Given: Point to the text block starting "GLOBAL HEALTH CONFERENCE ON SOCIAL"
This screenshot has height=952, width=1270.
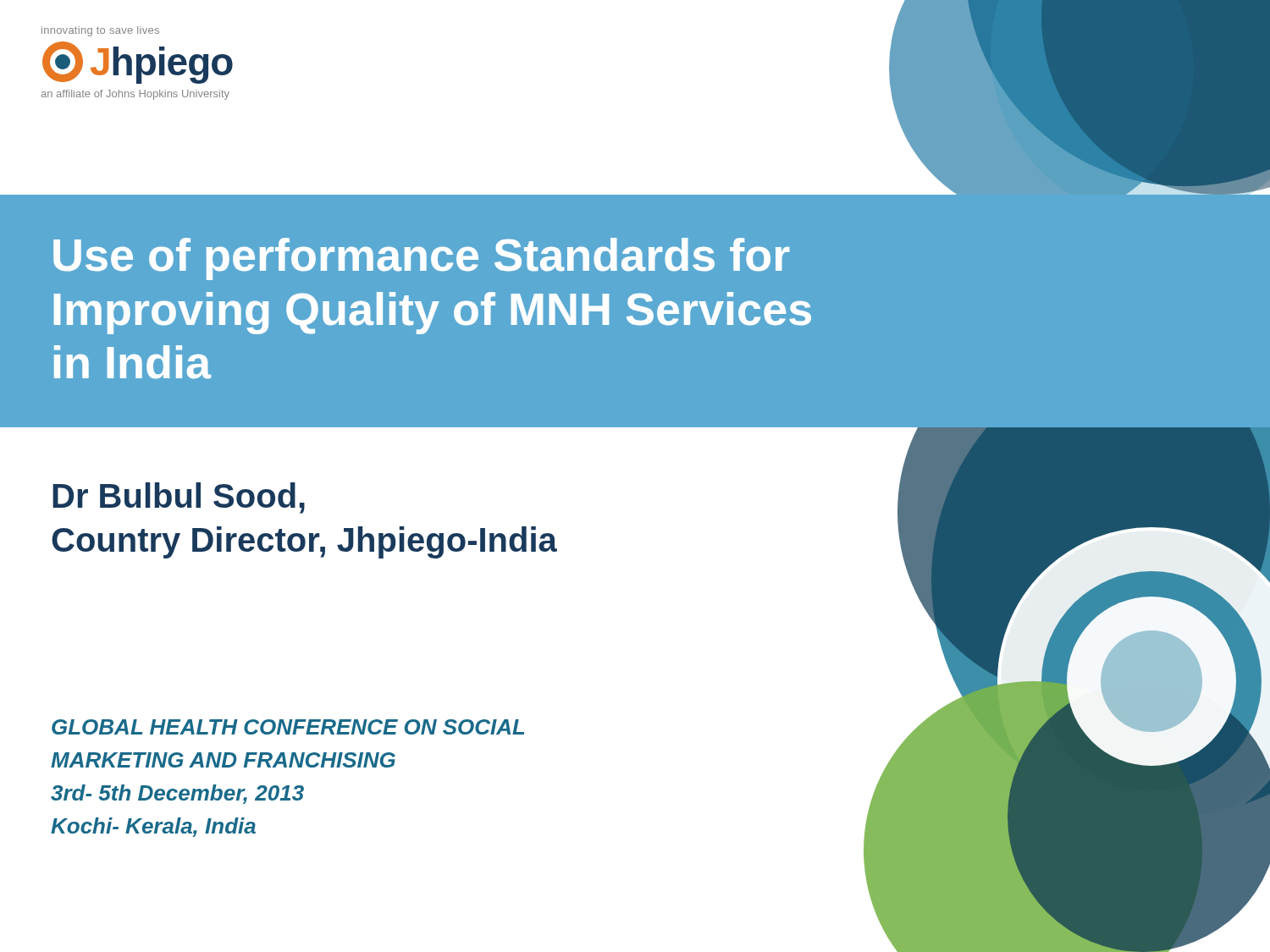Looking at the screenshot, I should pos(288,777).
